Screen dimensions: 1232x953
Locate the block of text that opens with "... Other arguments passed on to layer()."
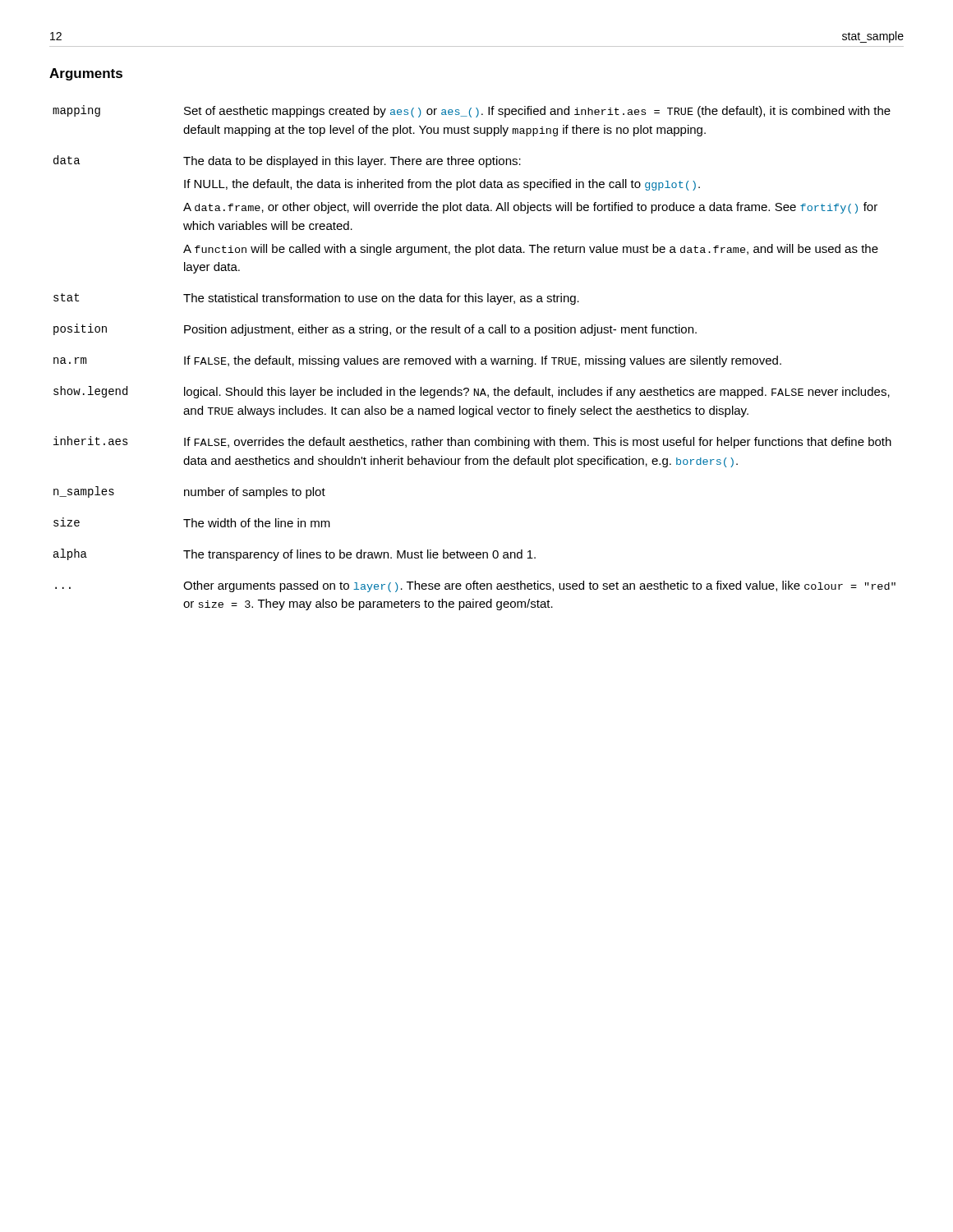476,596
